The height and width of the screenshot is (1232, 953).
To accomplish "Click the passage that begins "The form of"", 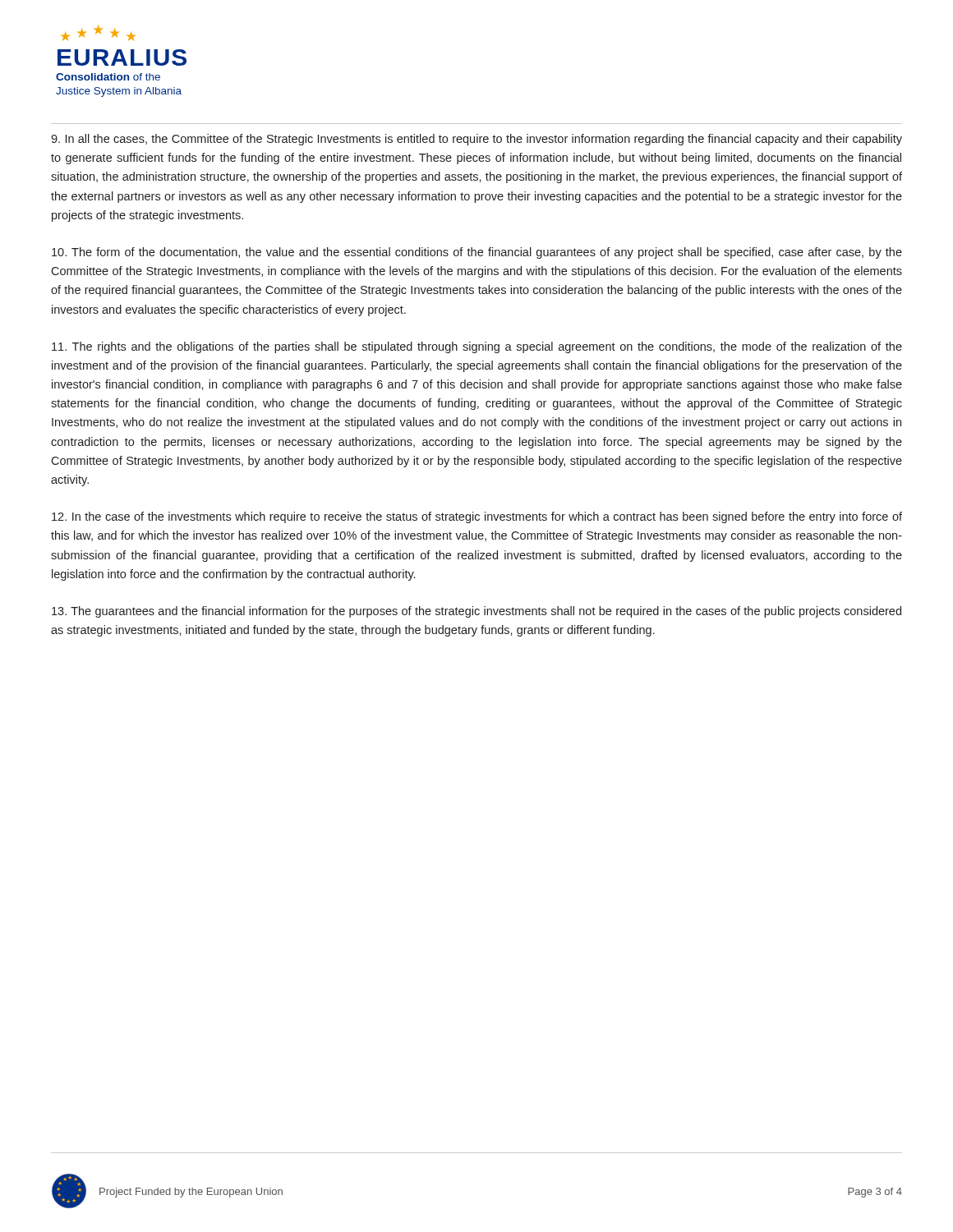I will (x=476, y=281).
